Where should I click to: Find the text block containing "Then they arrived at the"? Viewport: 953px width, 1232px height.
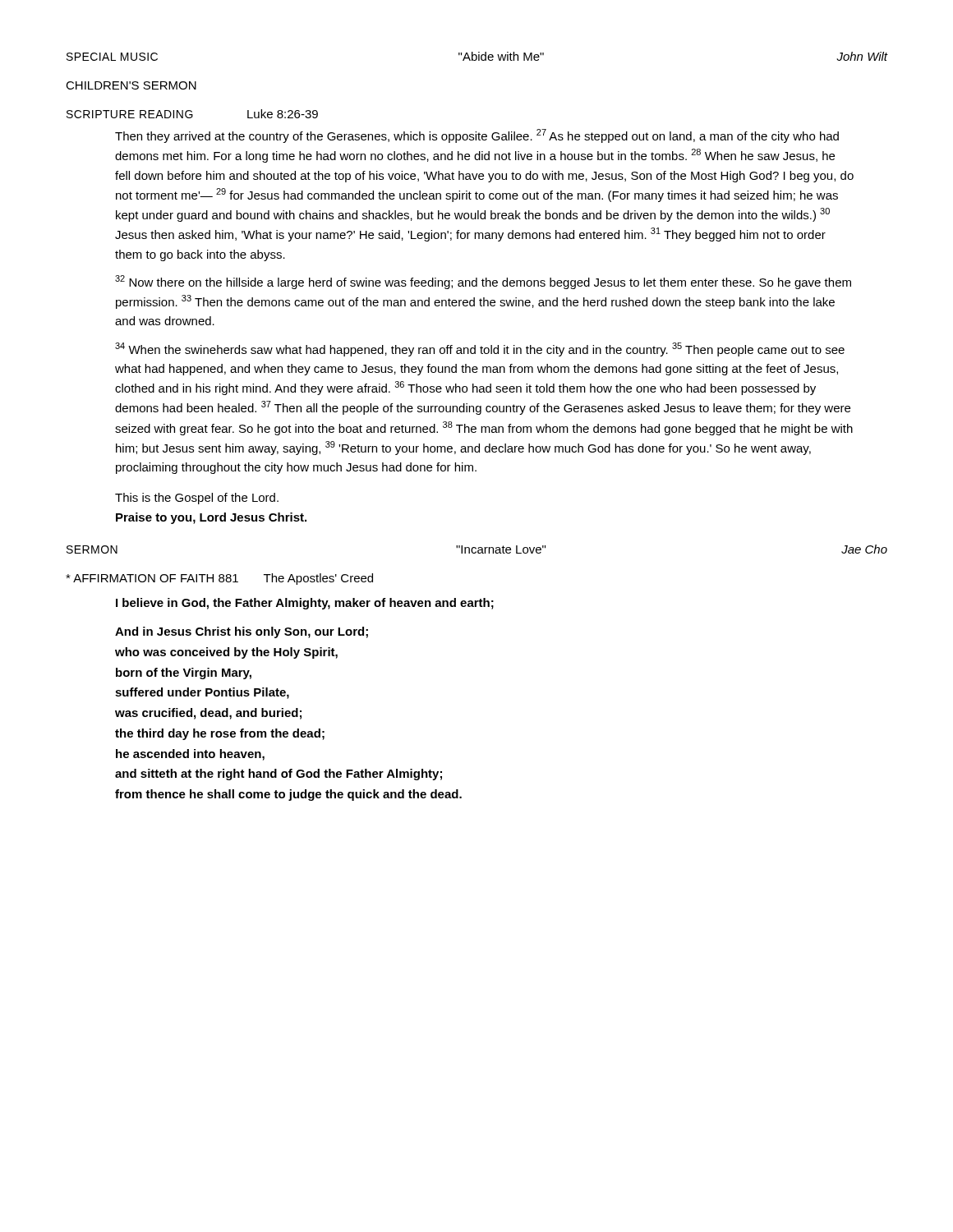485,301
